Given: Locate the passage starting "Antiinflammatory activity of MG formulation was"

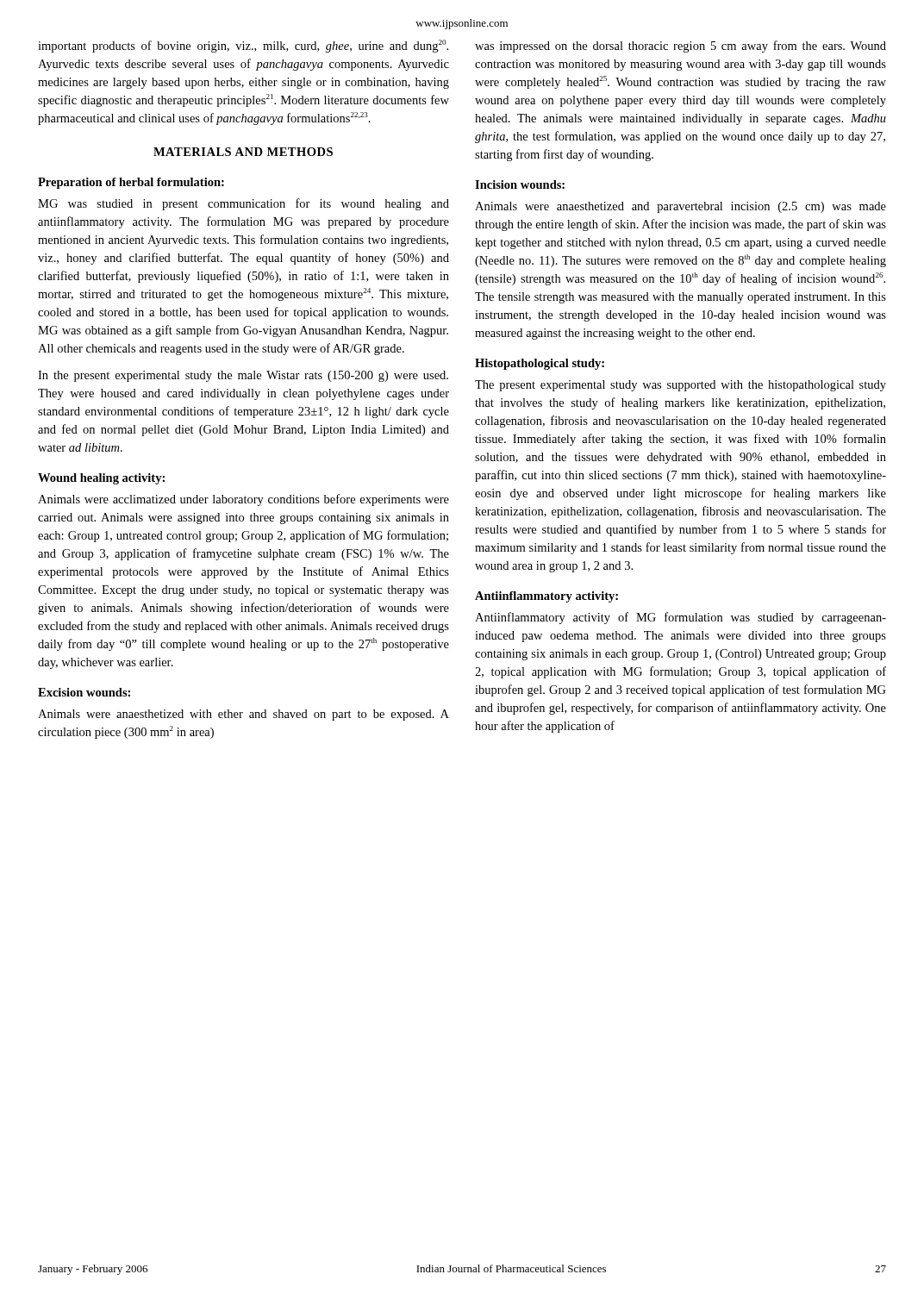Looking at the screenshot, I should pos(681,672).
